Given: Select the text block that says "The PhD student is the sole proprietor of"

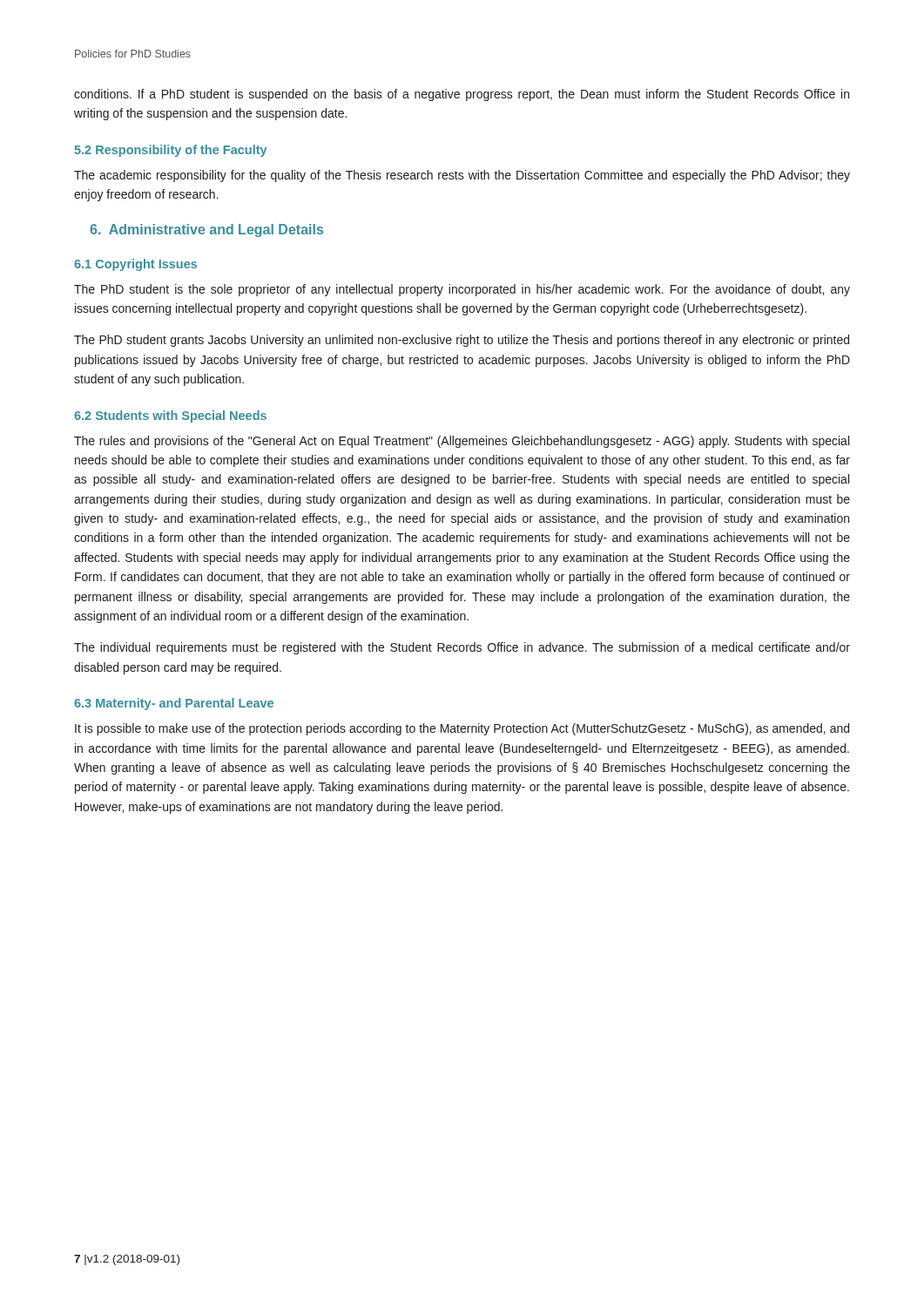Looking at the screenshot, I should [x=462, y=299].
